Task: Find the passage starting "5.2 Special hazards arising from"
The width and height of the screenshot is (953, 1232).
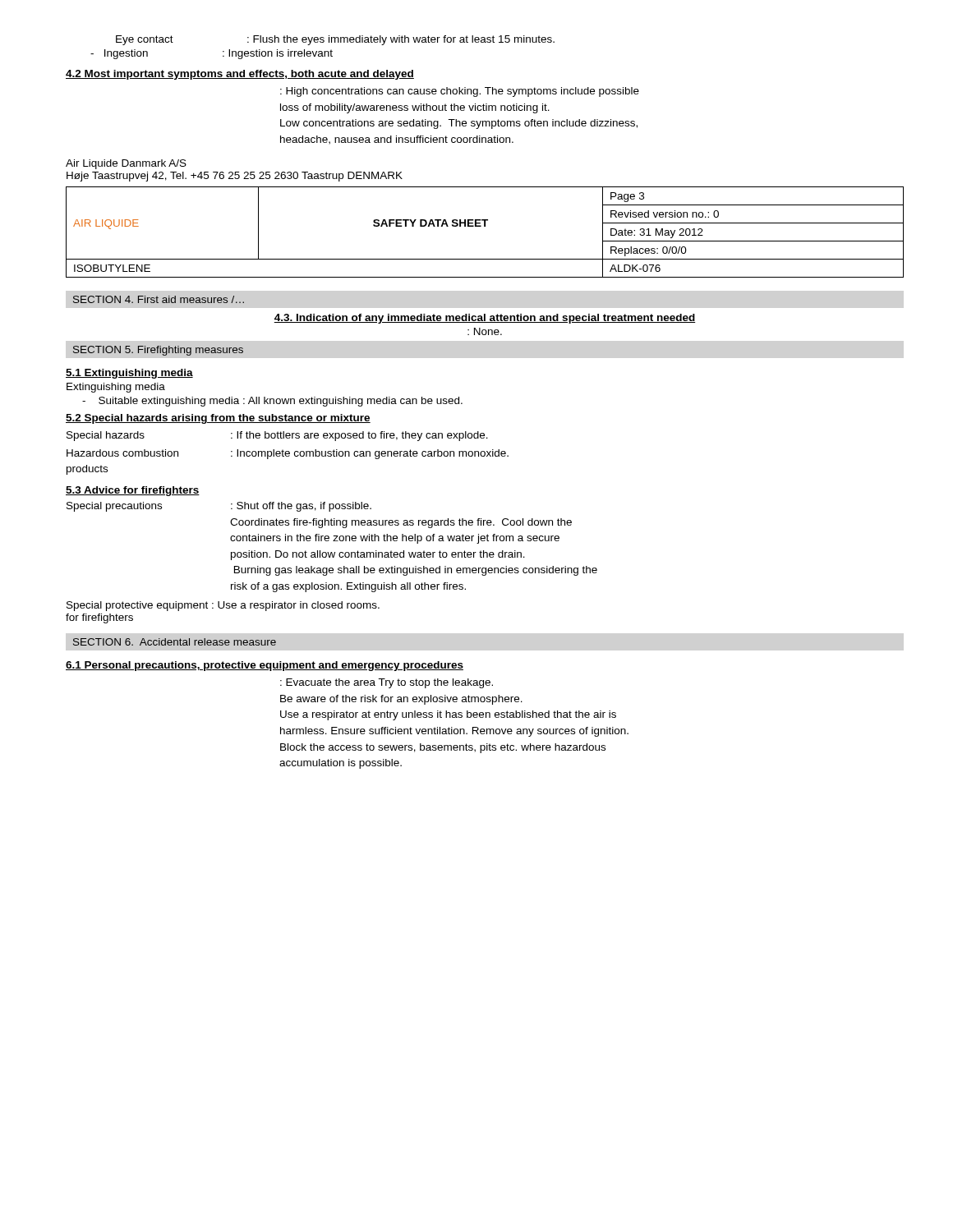Action: (218, 418)
